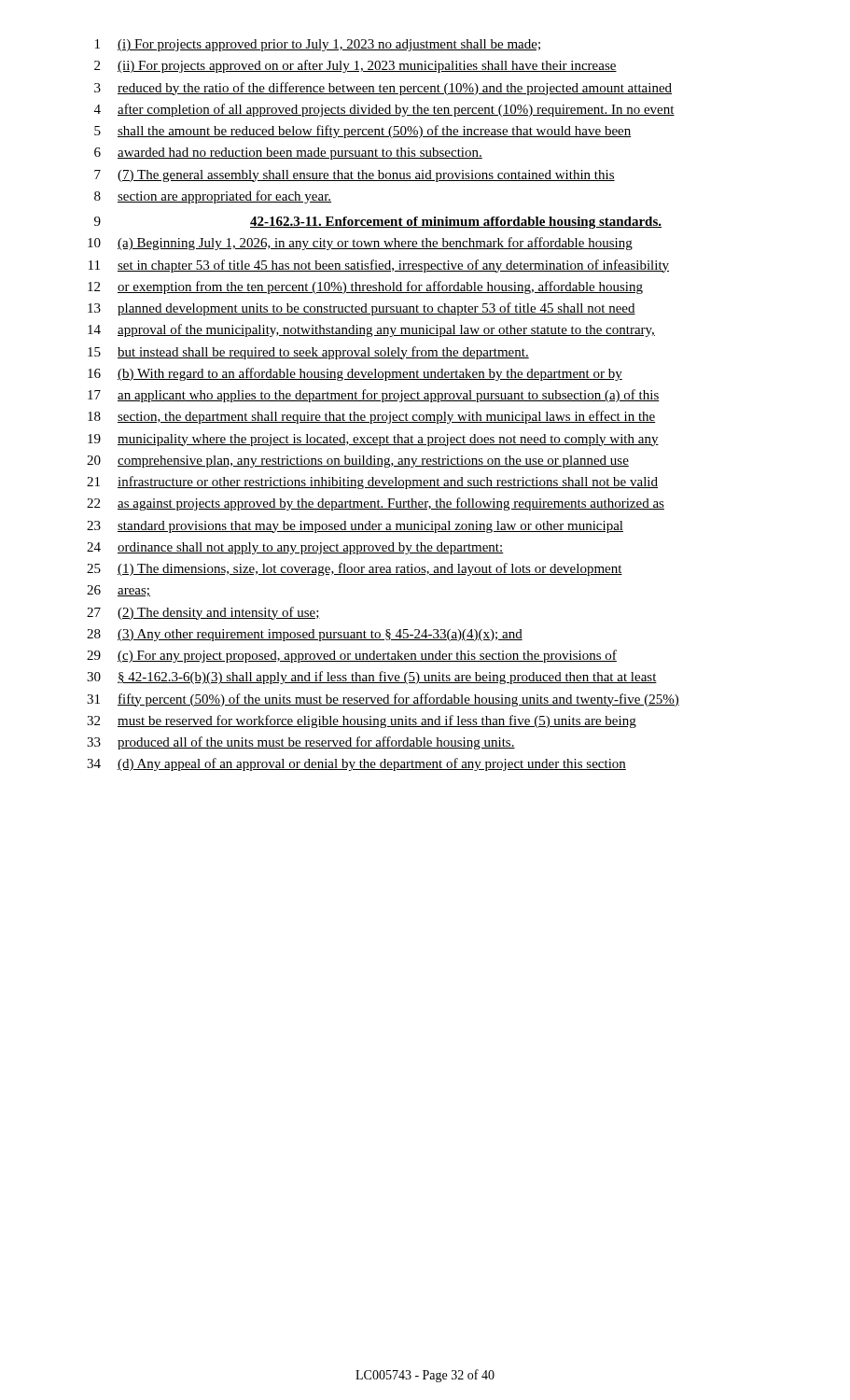Navigate to the block starting "29 (c) For any project proposed, approved"
850x1400 pixels.
tap(425, 656)
